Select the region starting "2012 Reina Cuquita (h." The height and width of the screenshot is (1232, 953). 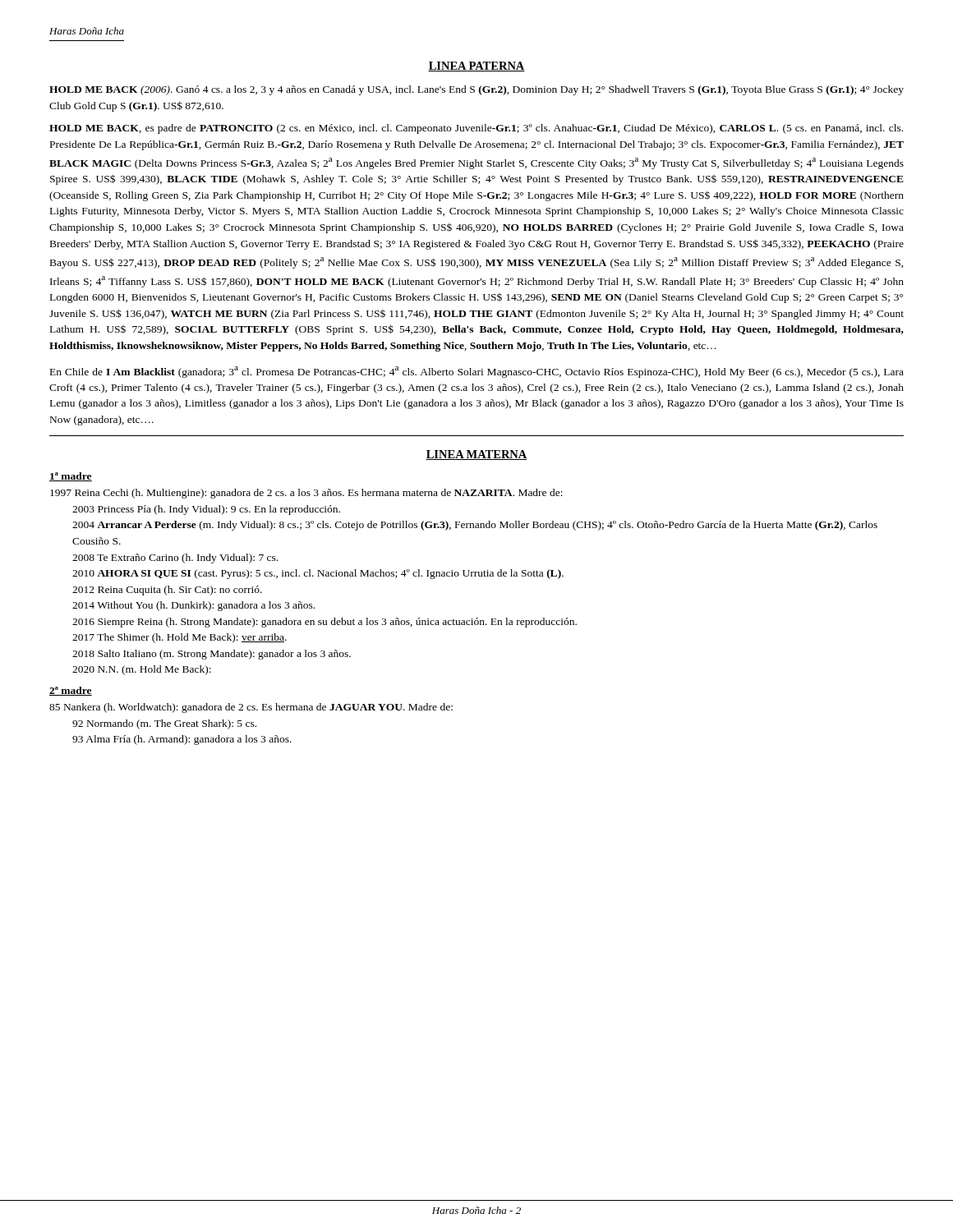click(x=167, y=589)
